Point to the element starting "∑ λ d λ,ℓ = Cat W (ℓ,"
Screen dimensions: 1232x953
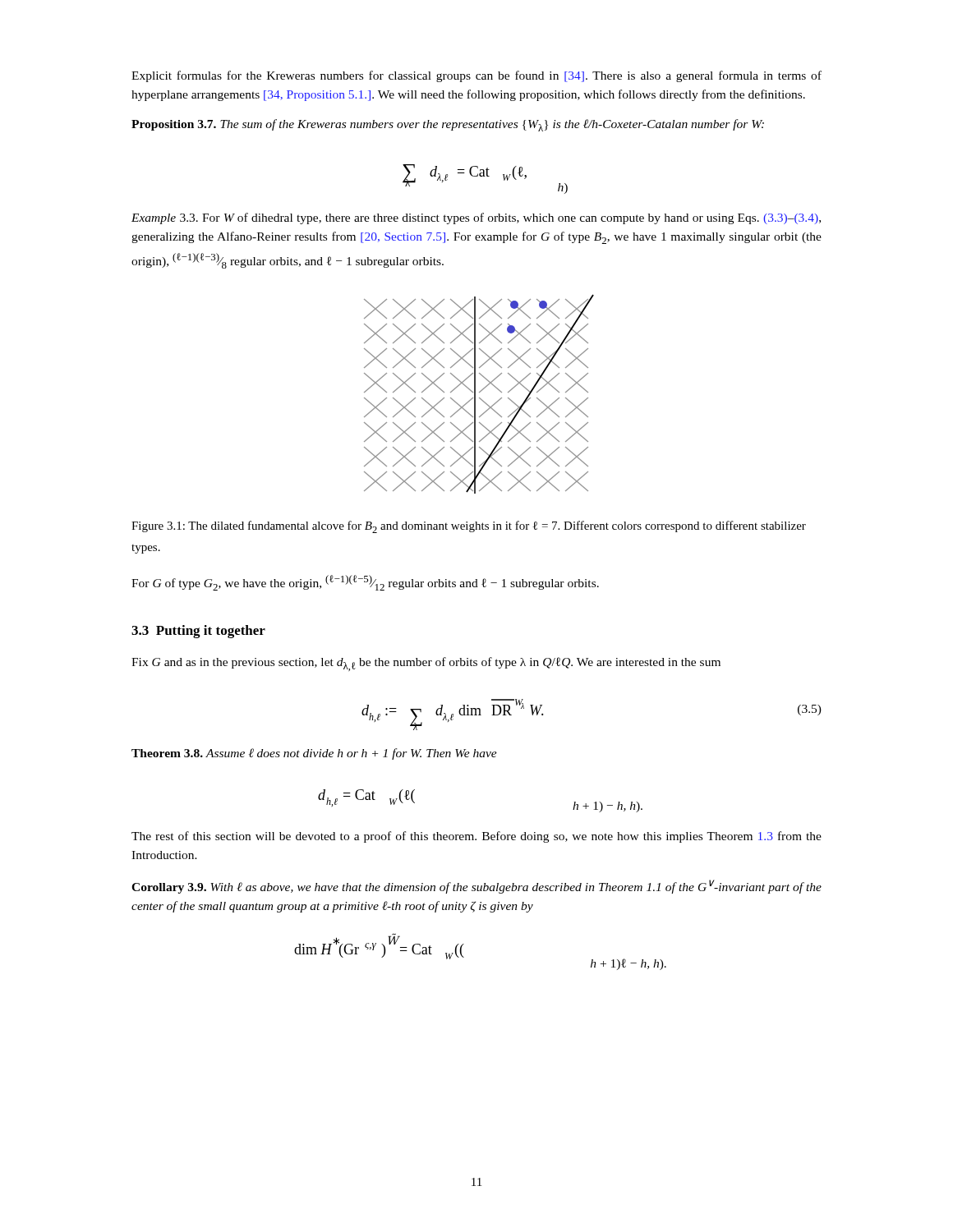point(476,170)
